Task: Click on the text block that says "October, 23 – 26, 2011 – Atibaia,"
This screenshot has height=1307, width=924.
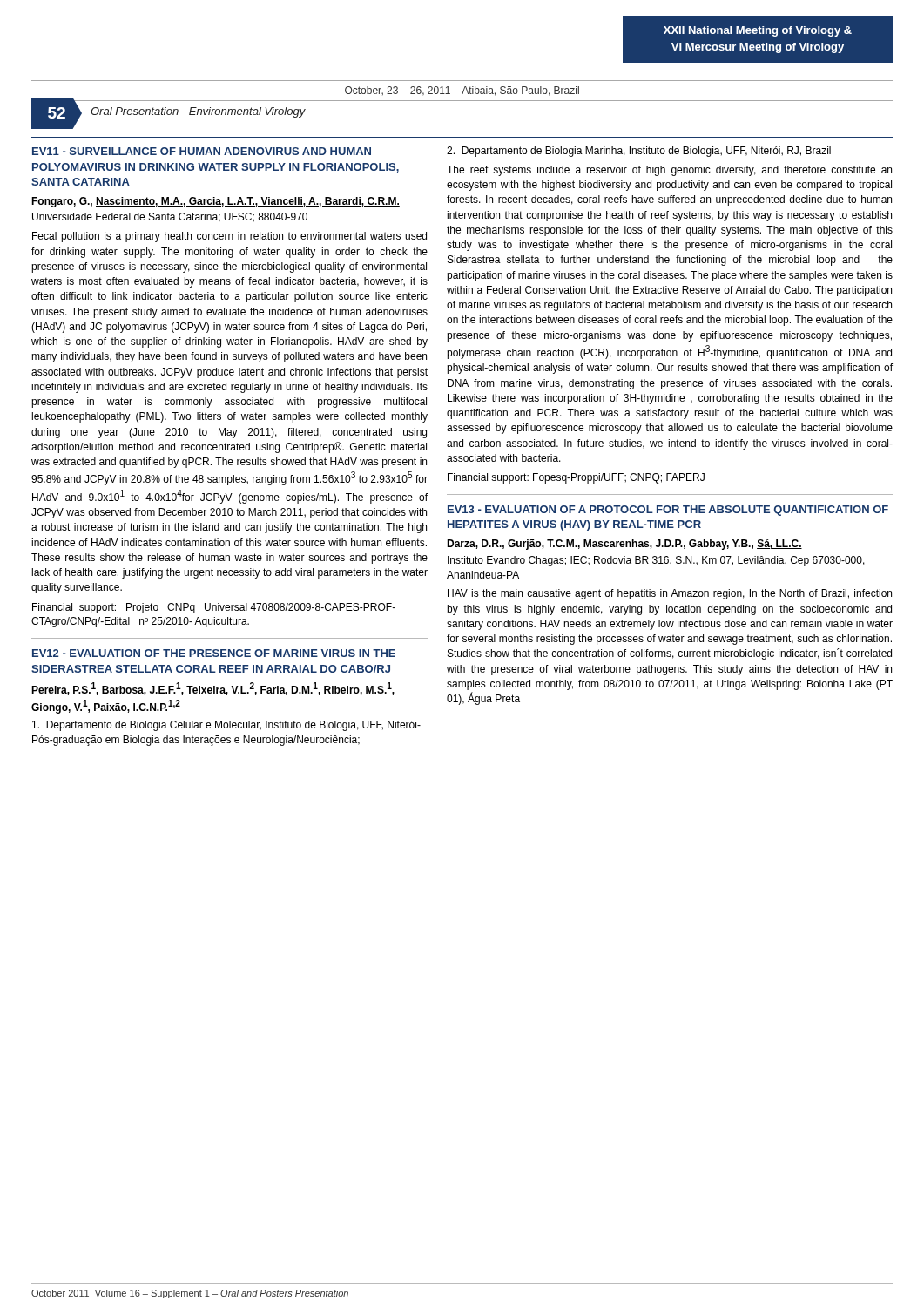Action: (x=462, y=91)
